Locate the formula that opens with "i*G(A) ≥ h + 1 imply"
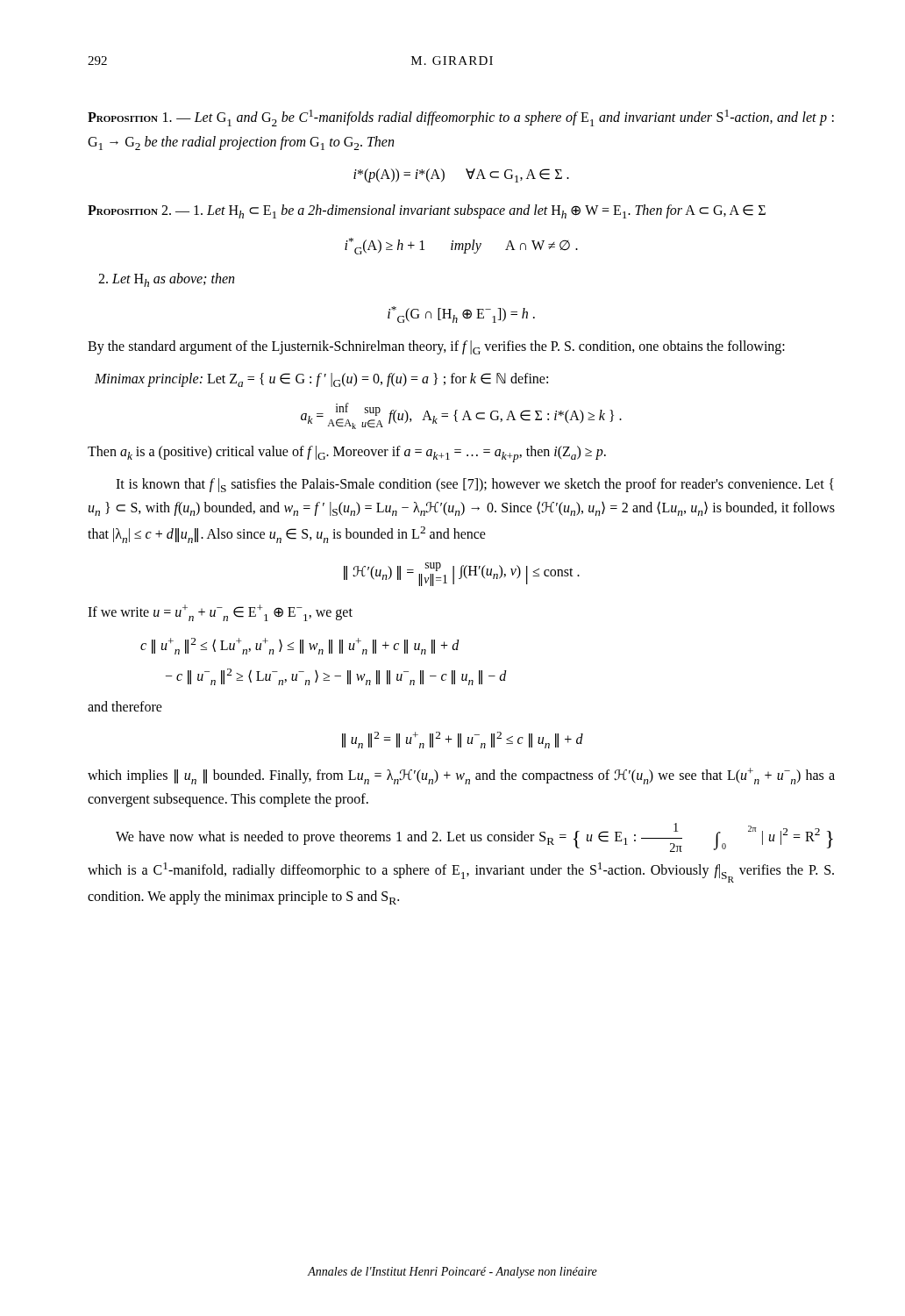This screenshot has height=1316, width=905. 461,245
